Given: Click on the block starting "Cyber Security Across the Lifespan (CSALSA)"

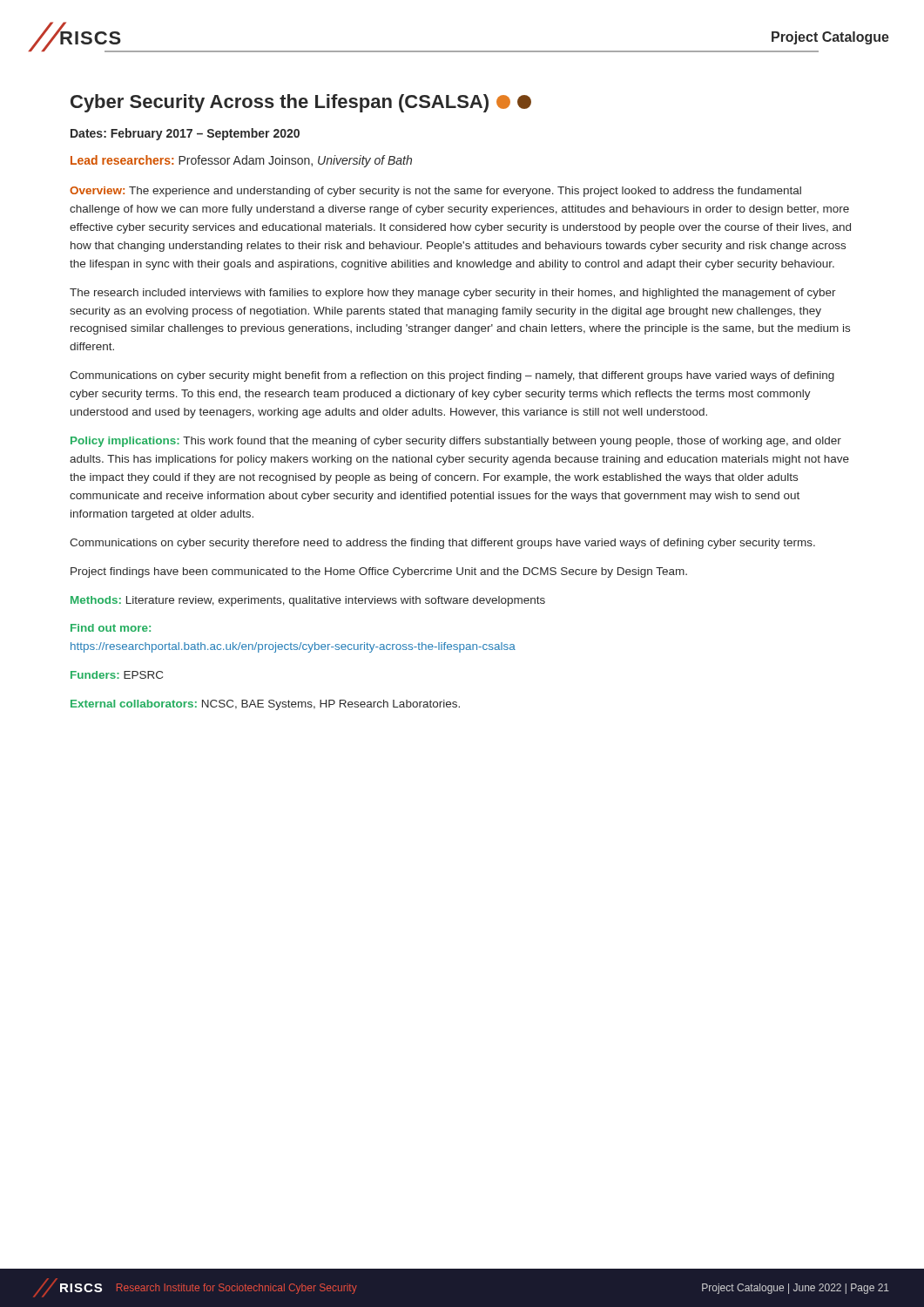Looking at the screenshot, I should tap(300, 102).
